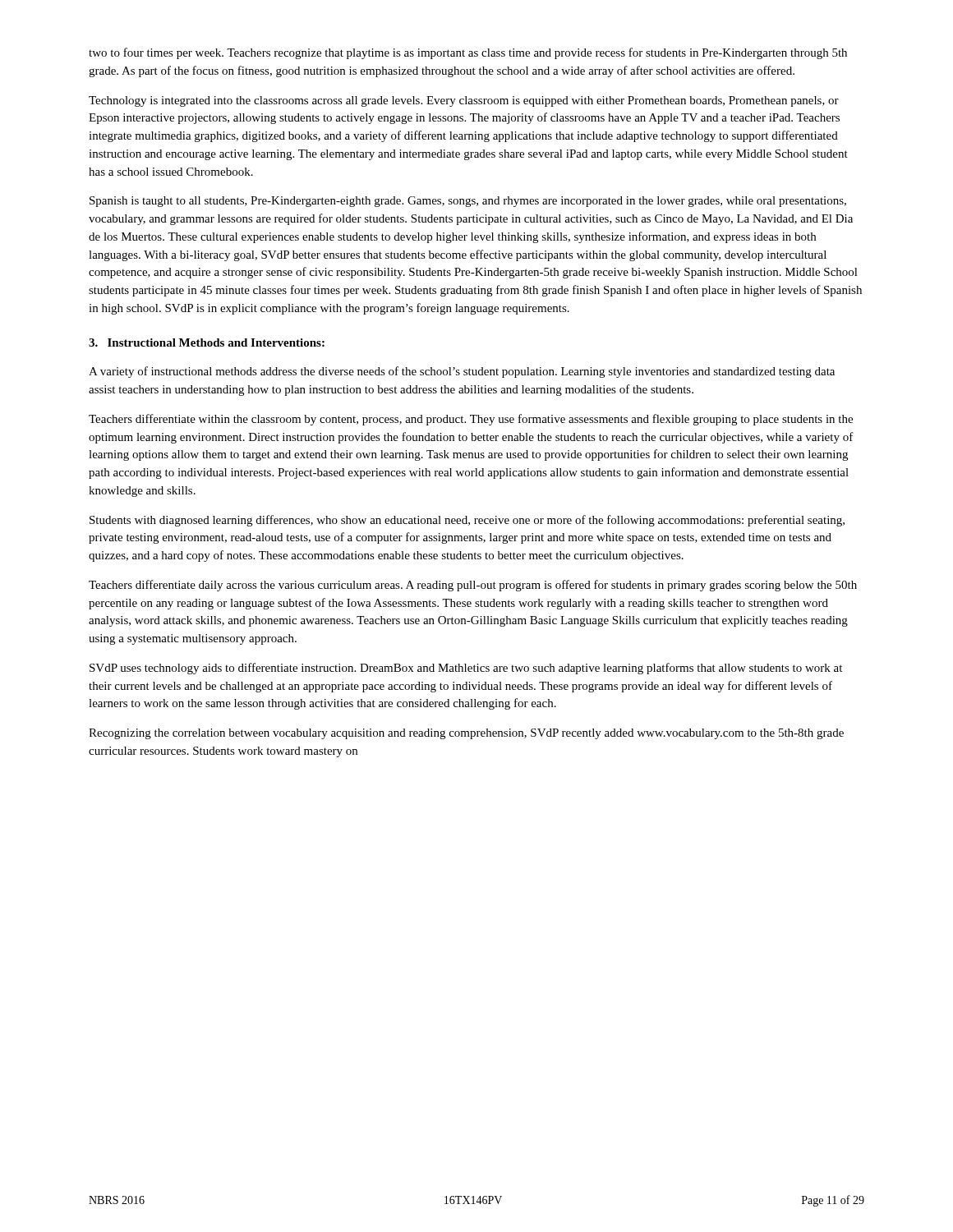
Task: Click on the passage starting "A variety of instructional methods"
Action: (462, 380)
